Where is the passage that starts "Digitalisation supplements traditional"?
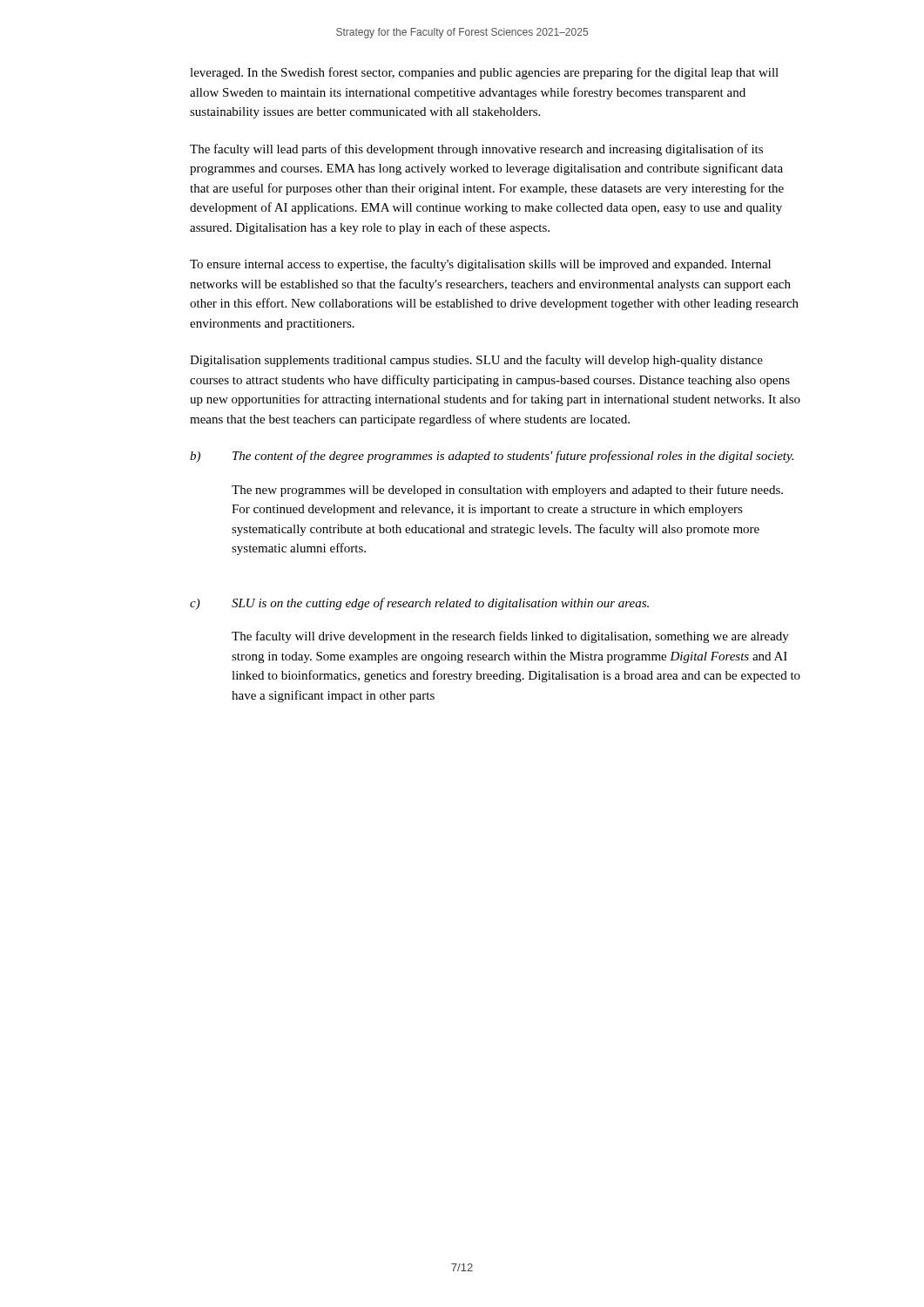The image size is (924, 1307). [496, 389]
